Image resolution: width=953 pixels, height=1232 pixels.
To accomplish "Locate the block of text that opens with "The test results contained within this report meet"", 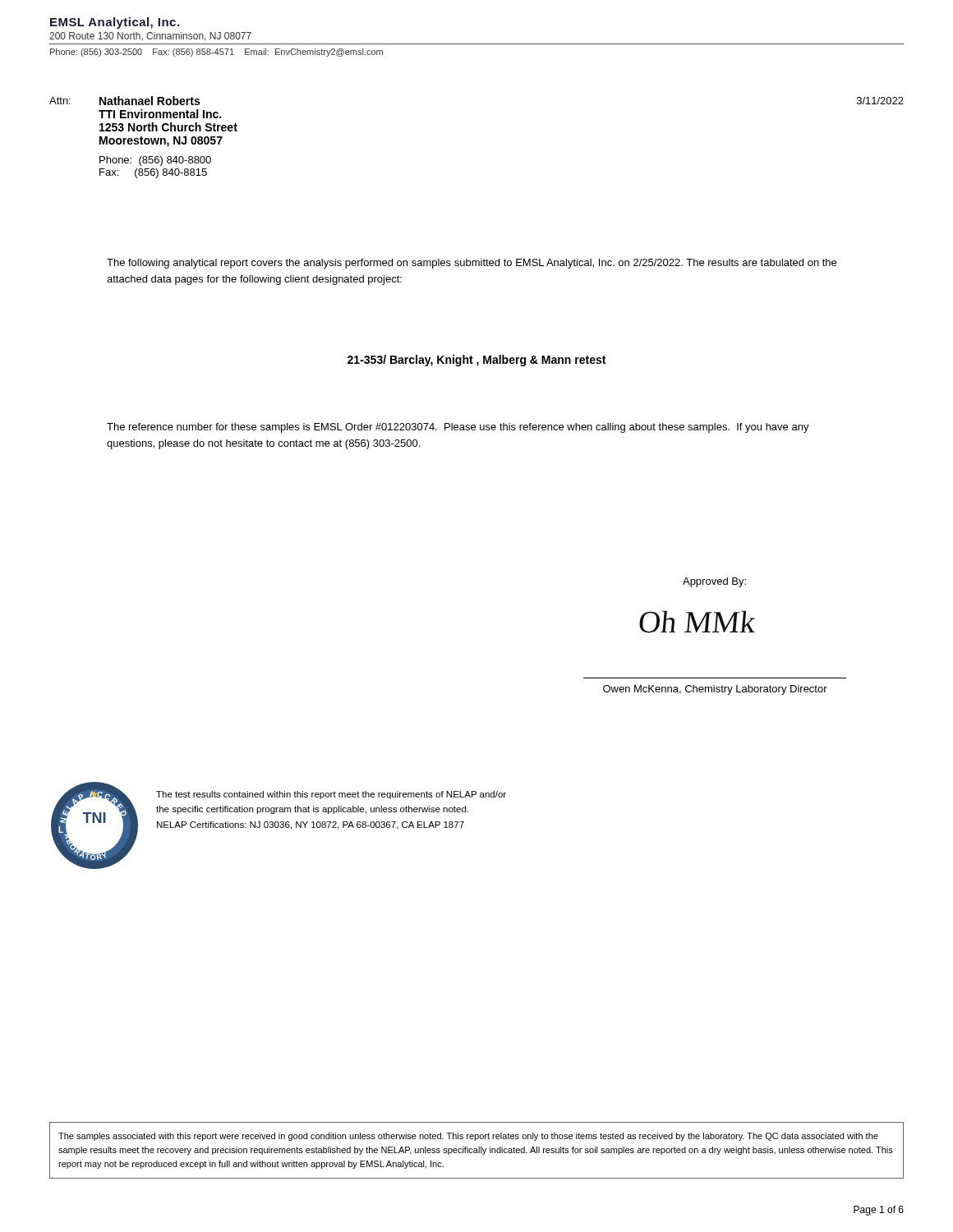I will tap(331, 809).
